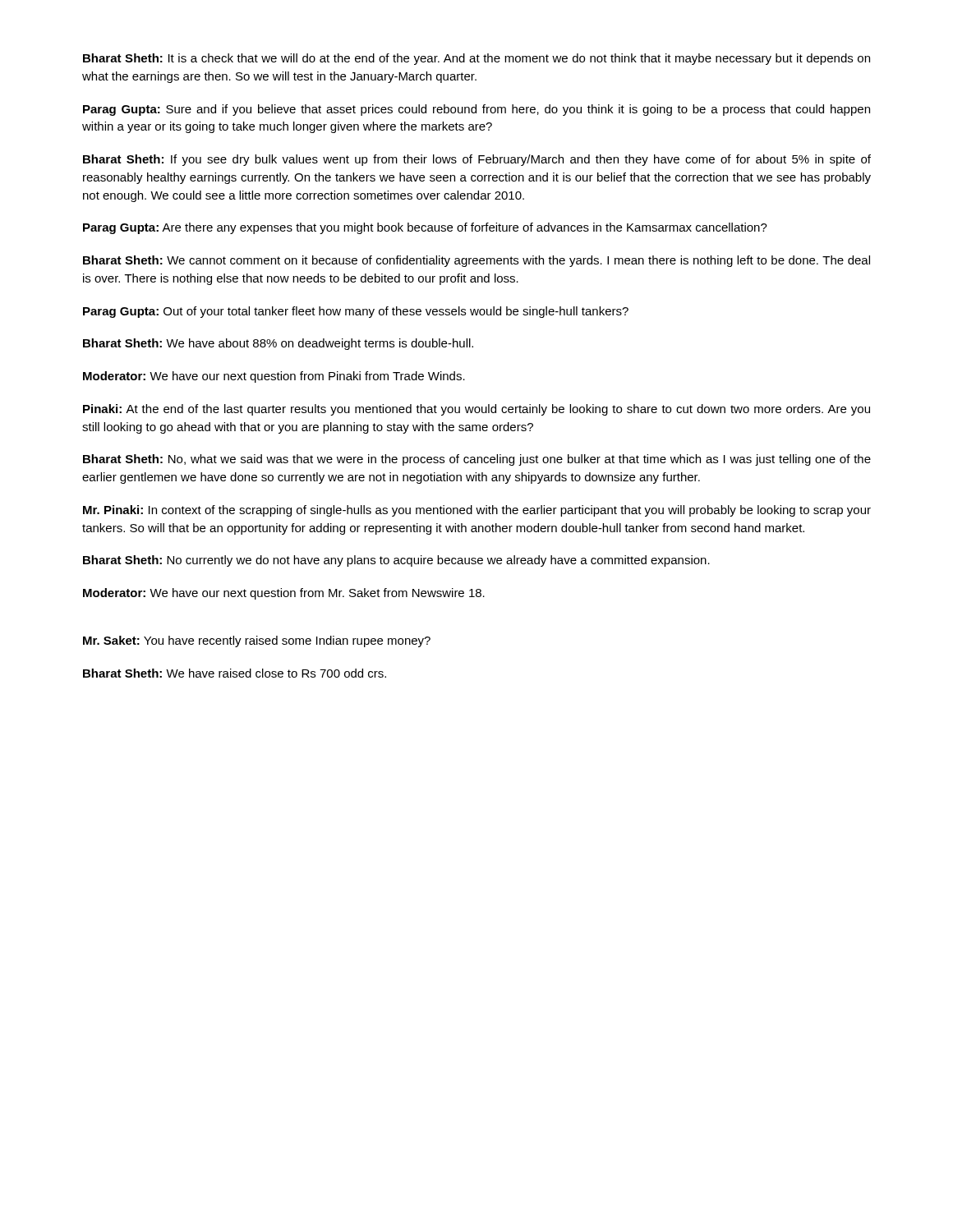Locate the block of text that opens with "Bharat Sheth: No currently we do not"
The width and height of the screenshot is (953, 1232).
pyautogui.click(x=396, y=560)
